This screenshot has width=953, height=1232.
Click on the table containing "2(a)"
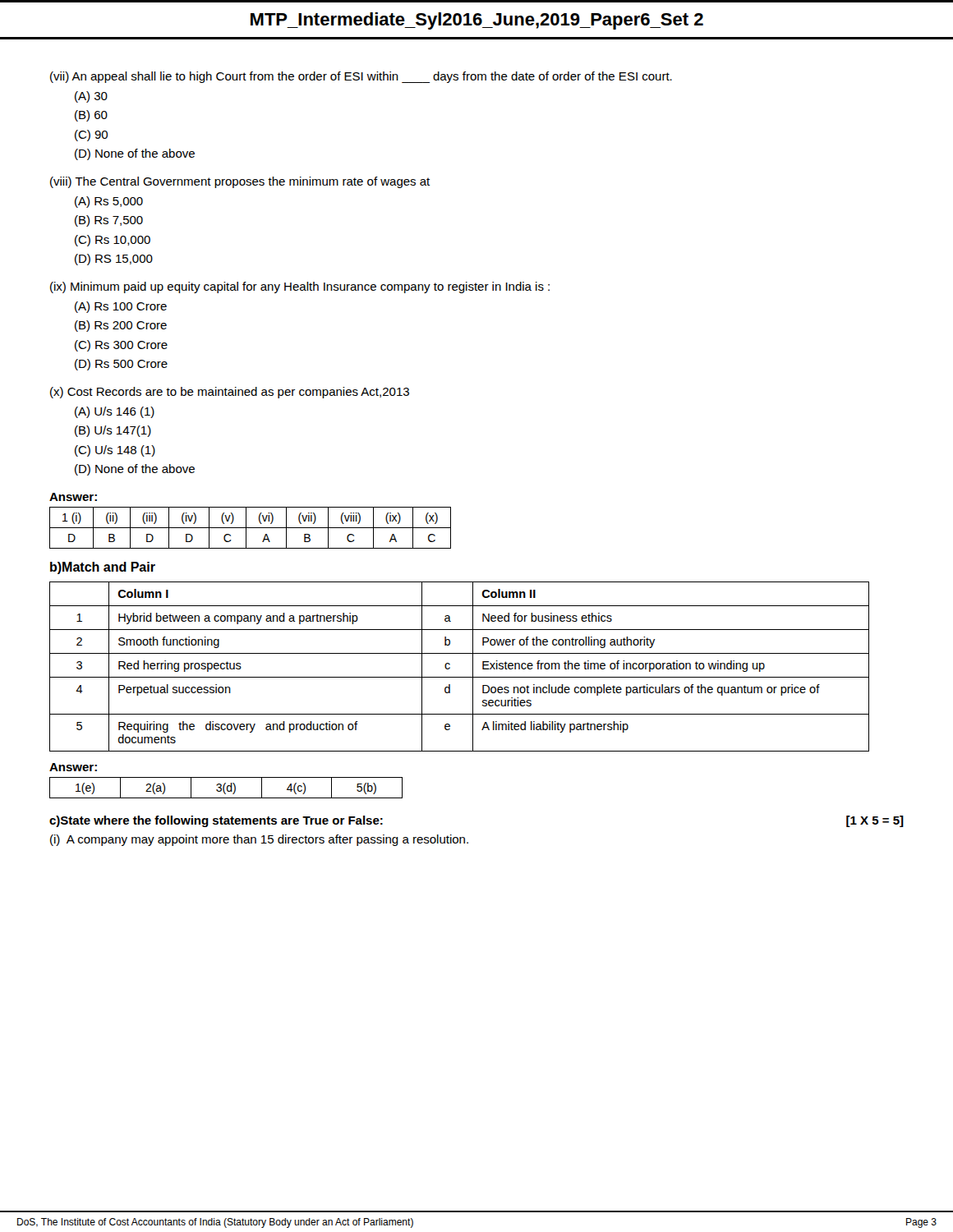[476, 788]
